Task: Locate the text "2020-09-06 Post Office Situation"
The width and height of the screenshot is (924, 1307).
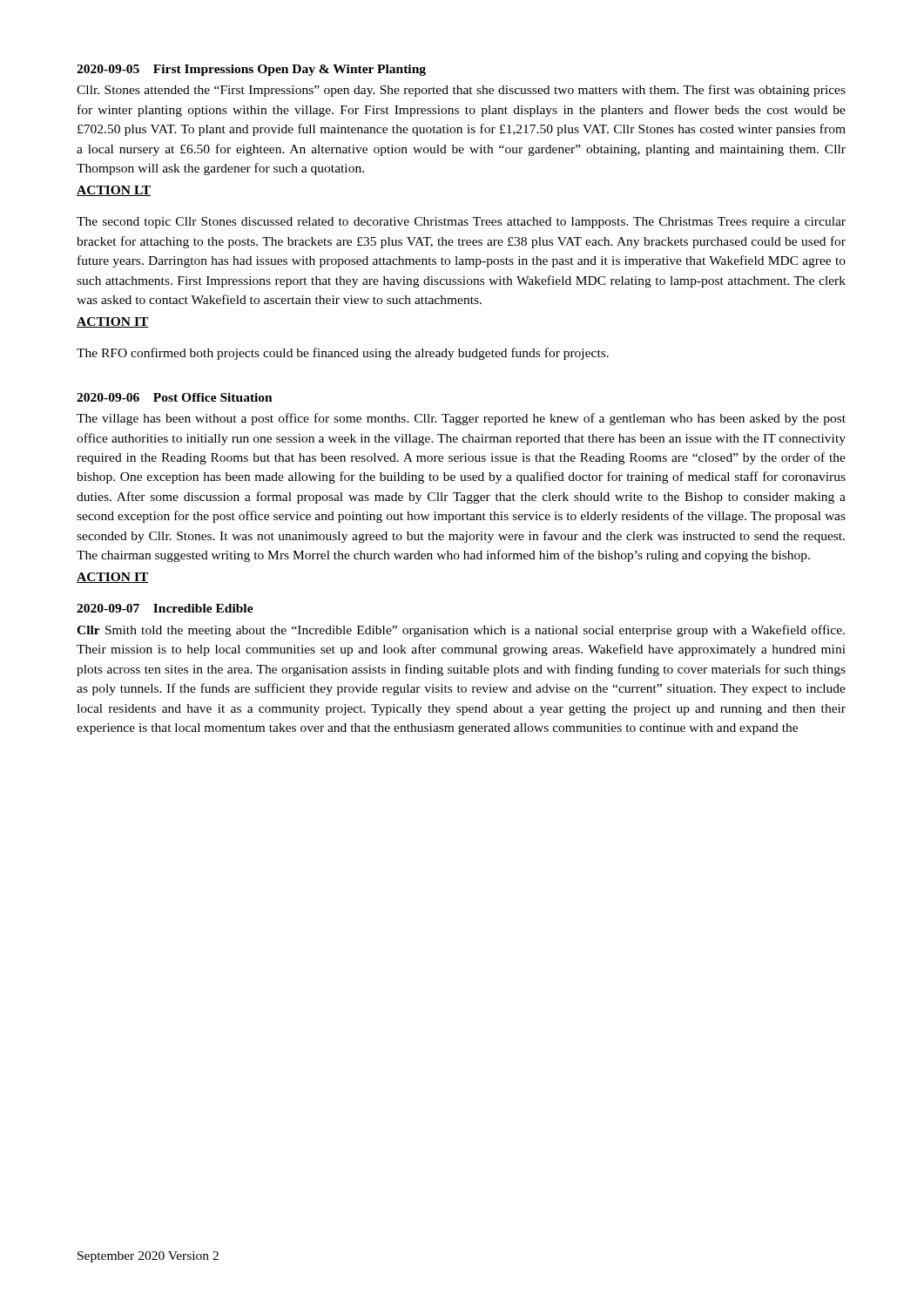Action: pyautogui.click(x=174, y=396)
